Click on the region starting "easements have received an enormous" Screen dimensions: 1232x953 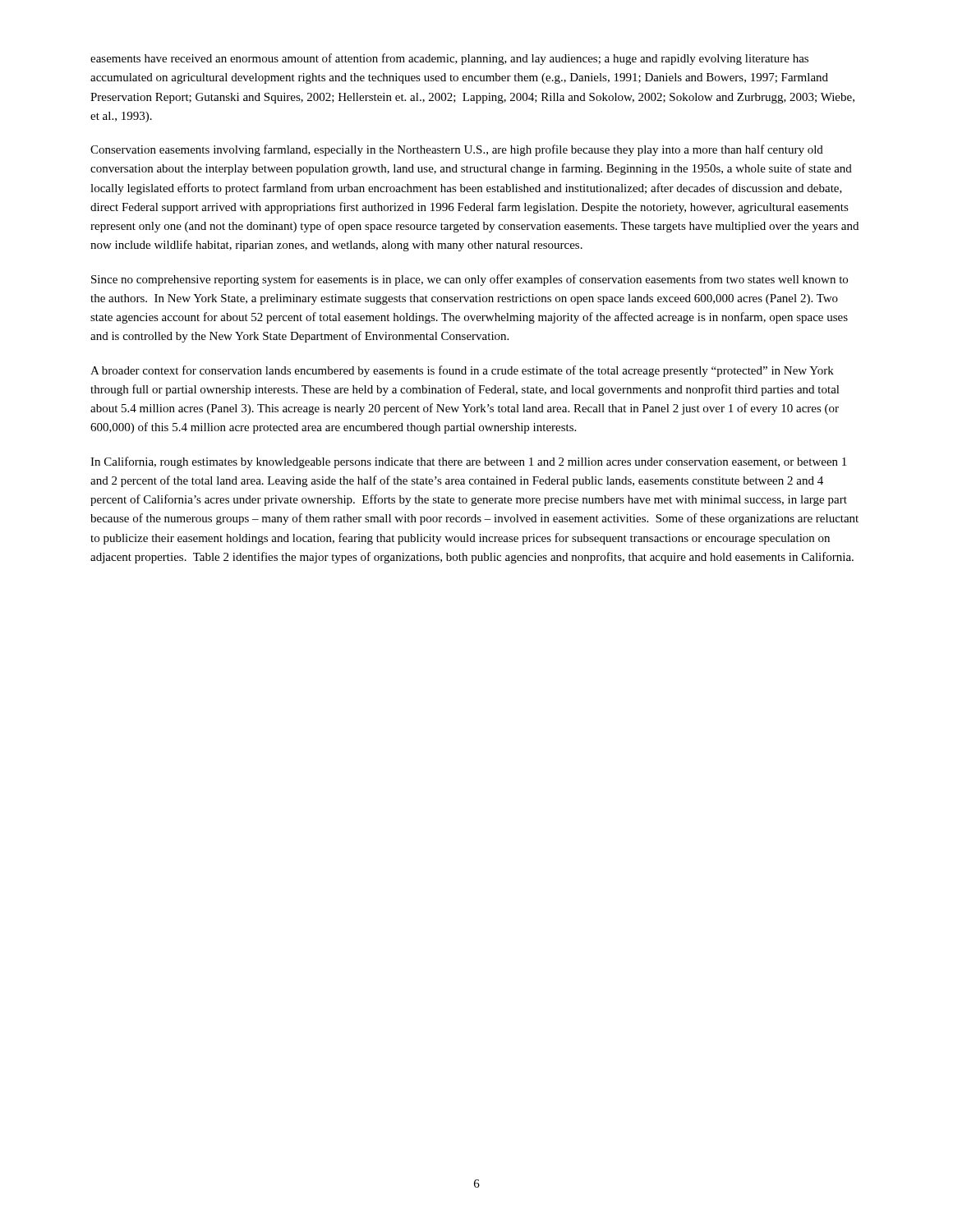[473, 87]
